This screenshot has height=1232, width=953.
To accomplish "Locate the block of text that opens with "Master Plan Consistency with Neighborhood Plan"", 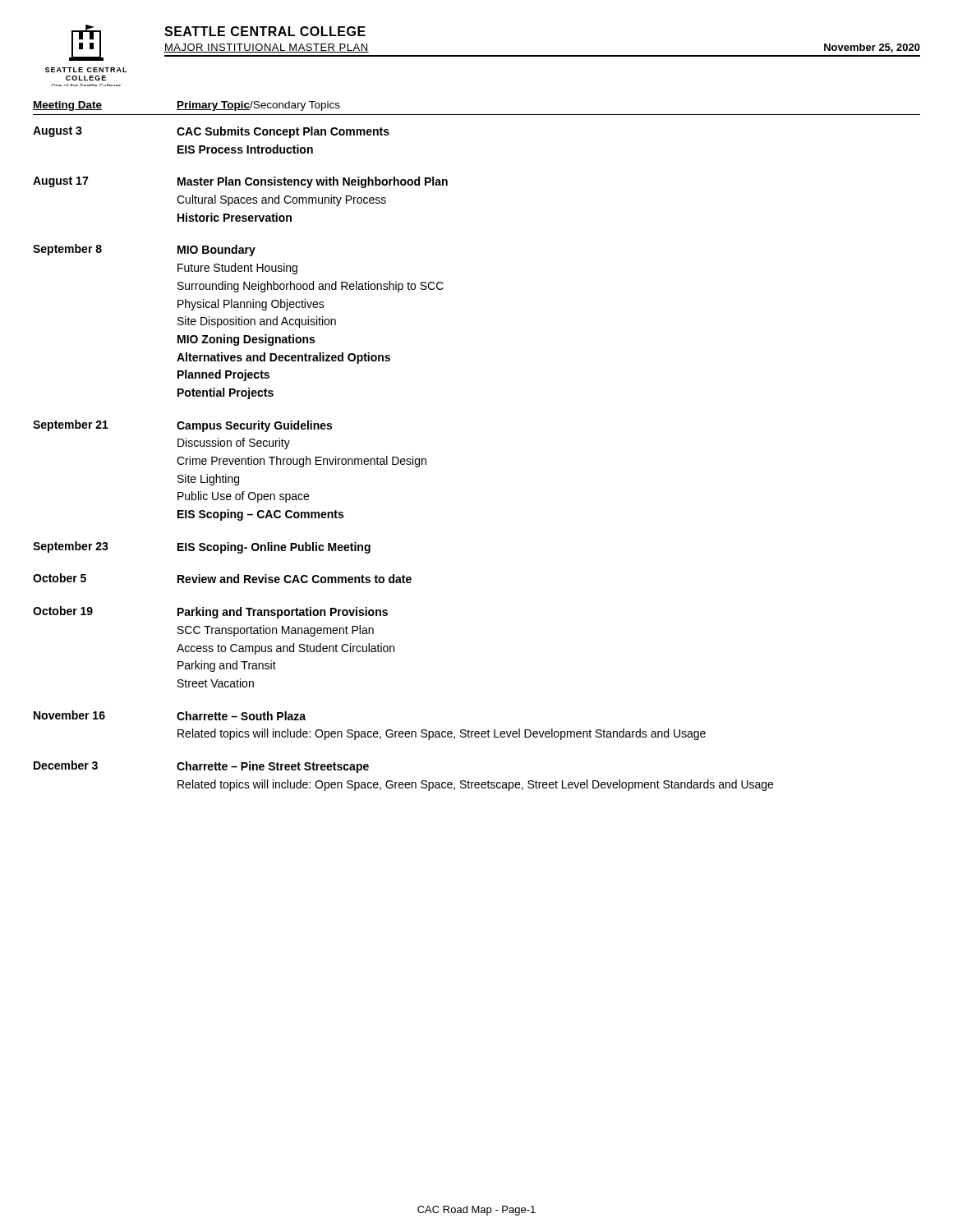I will (x=313, y=182).
